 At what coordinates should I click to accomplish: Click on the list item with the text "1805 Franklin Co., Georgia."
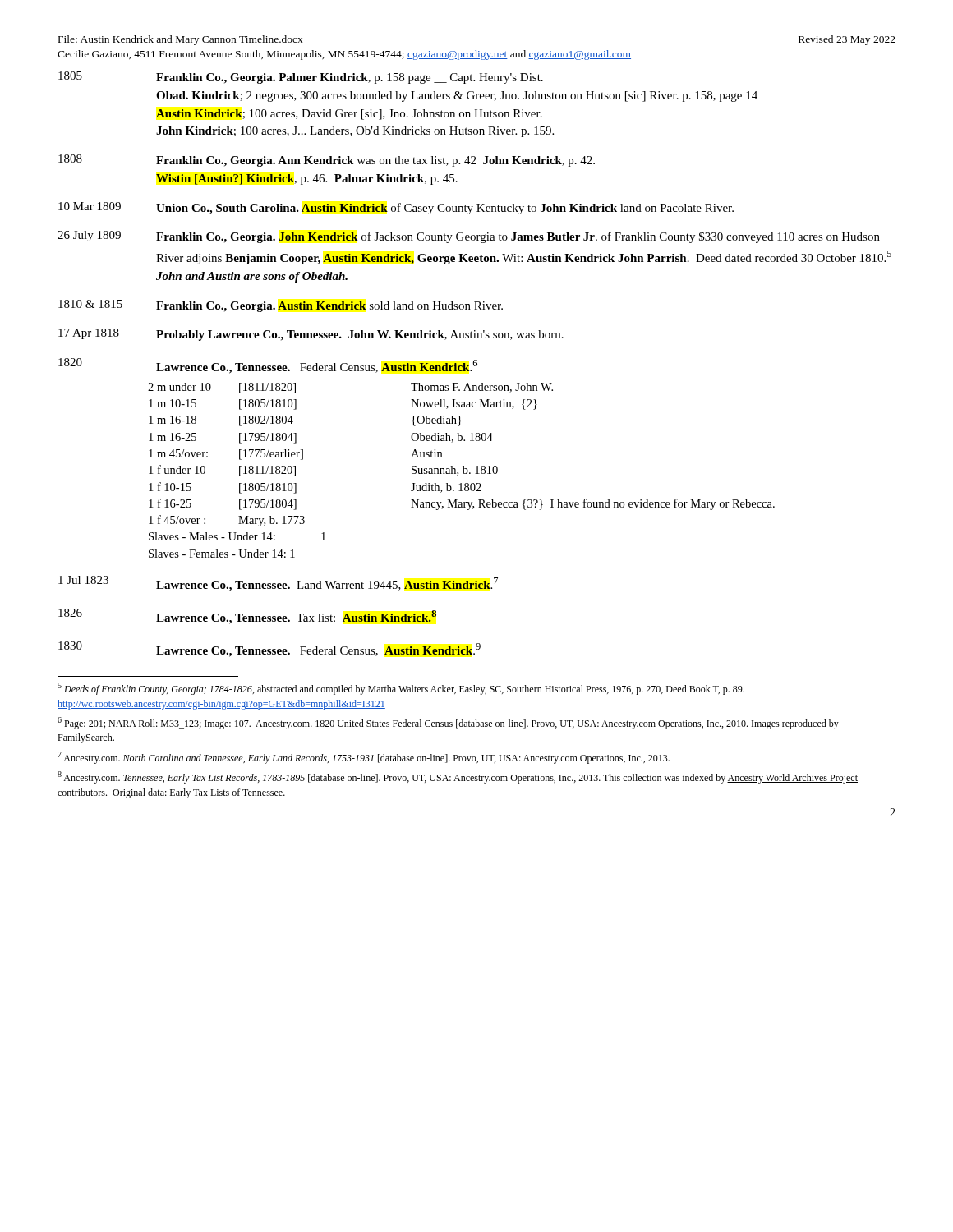click(x=476, y=105)
